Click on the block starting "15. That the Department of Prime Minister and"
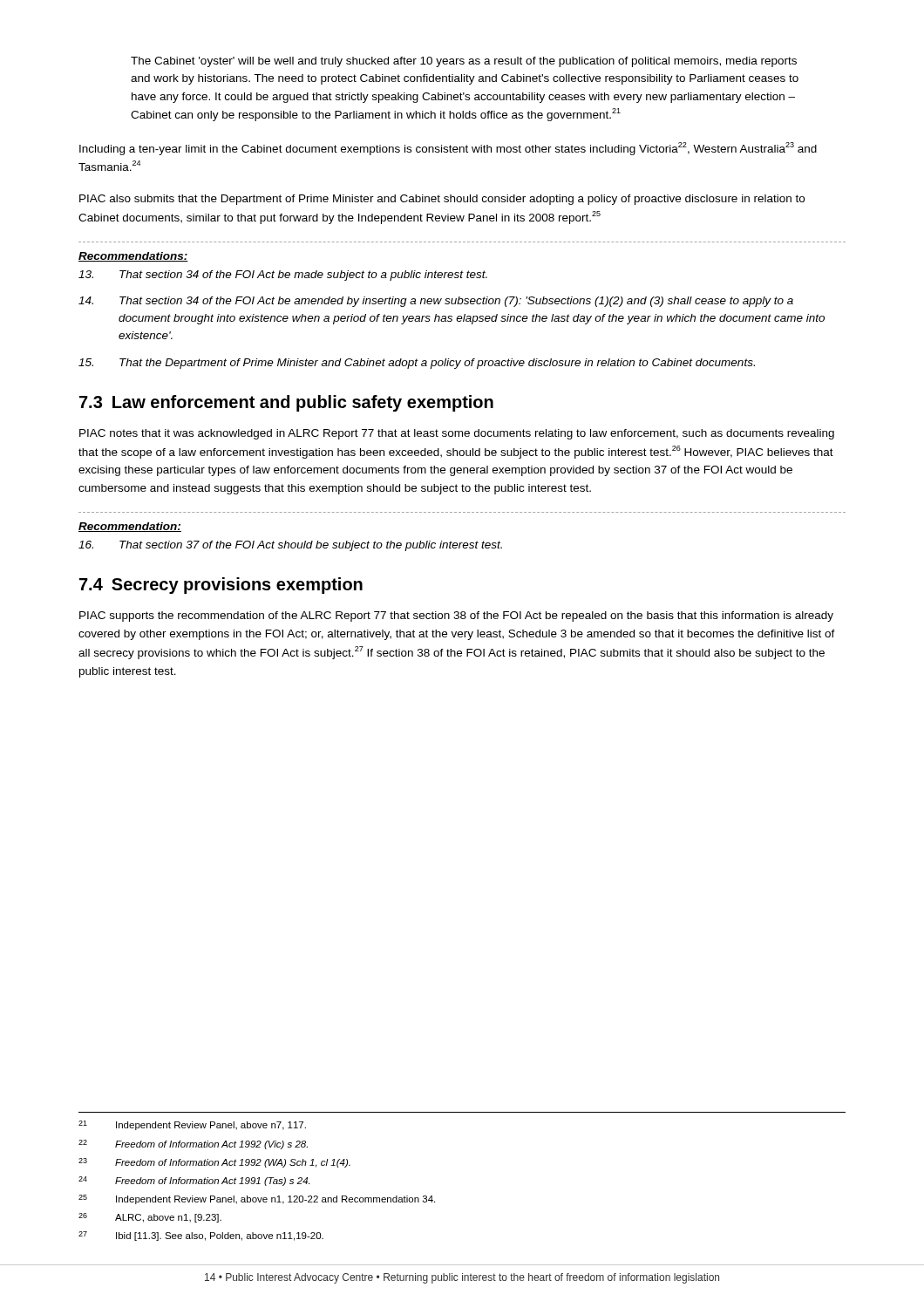Viewport: 924px width, 1308px height. click(417, 363)
